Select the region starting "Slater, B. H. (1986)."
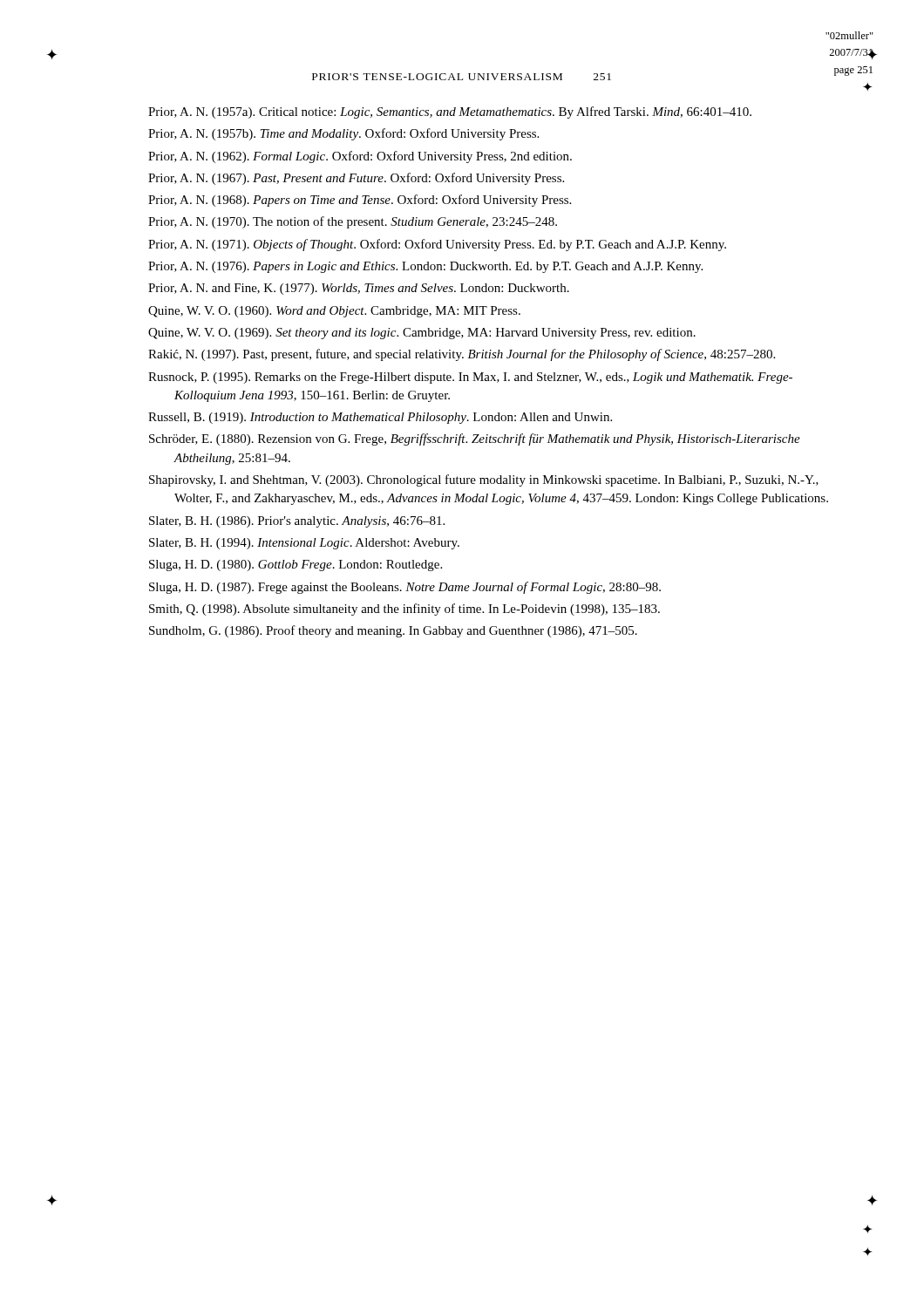The height and width of the screenshot is (1308, 924). [x=297, y=520]
